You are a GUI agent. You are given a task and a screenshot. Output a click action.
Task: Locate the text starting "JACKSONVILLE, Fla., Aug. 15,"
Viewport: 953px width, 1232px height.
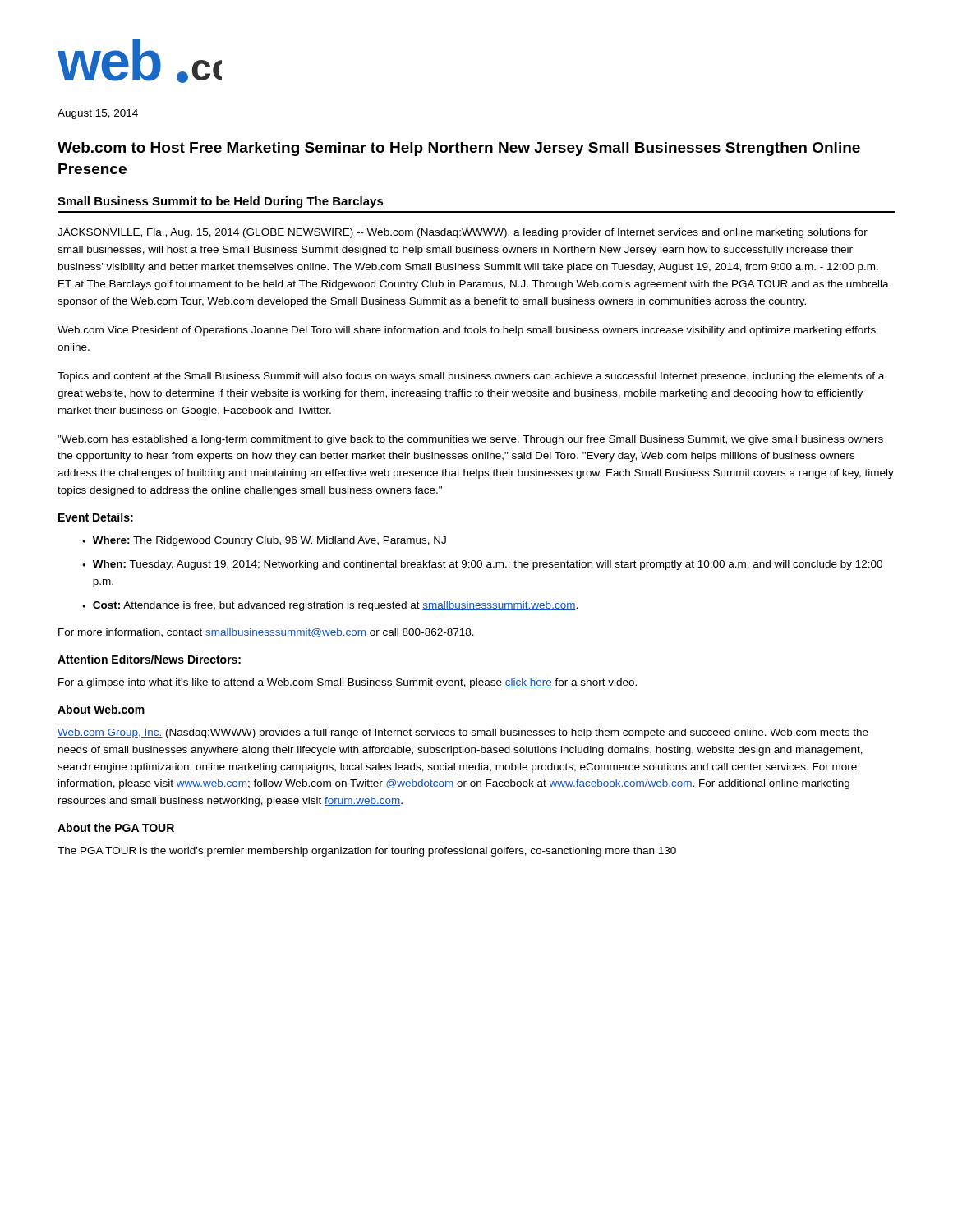coord(473,267)
